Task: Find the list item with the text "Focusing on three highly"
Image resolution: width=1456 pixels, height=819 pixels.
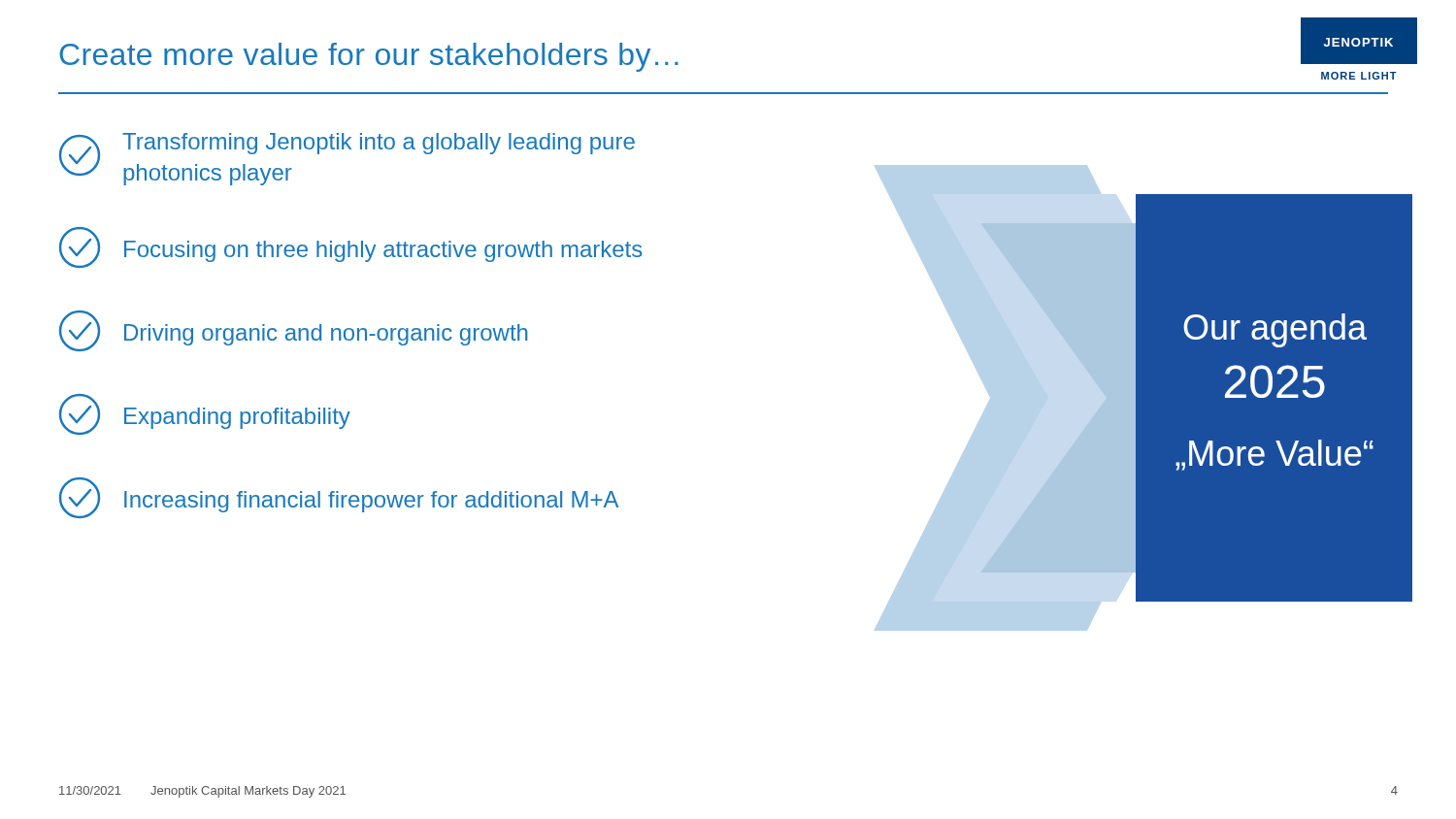Action: [x=351, y=249]
